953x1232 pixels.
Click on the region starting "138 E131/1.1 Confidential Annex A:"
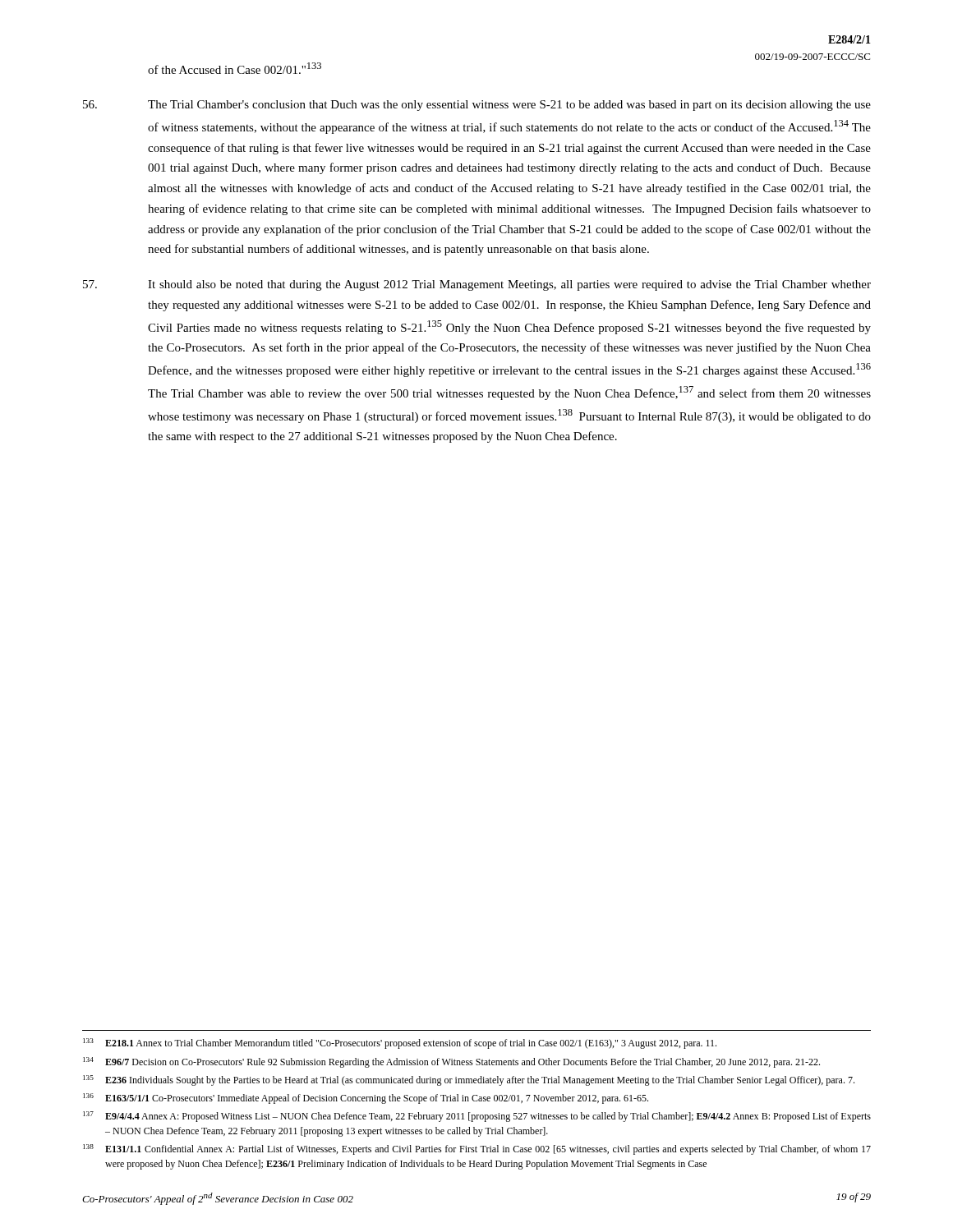[476, 1156]
